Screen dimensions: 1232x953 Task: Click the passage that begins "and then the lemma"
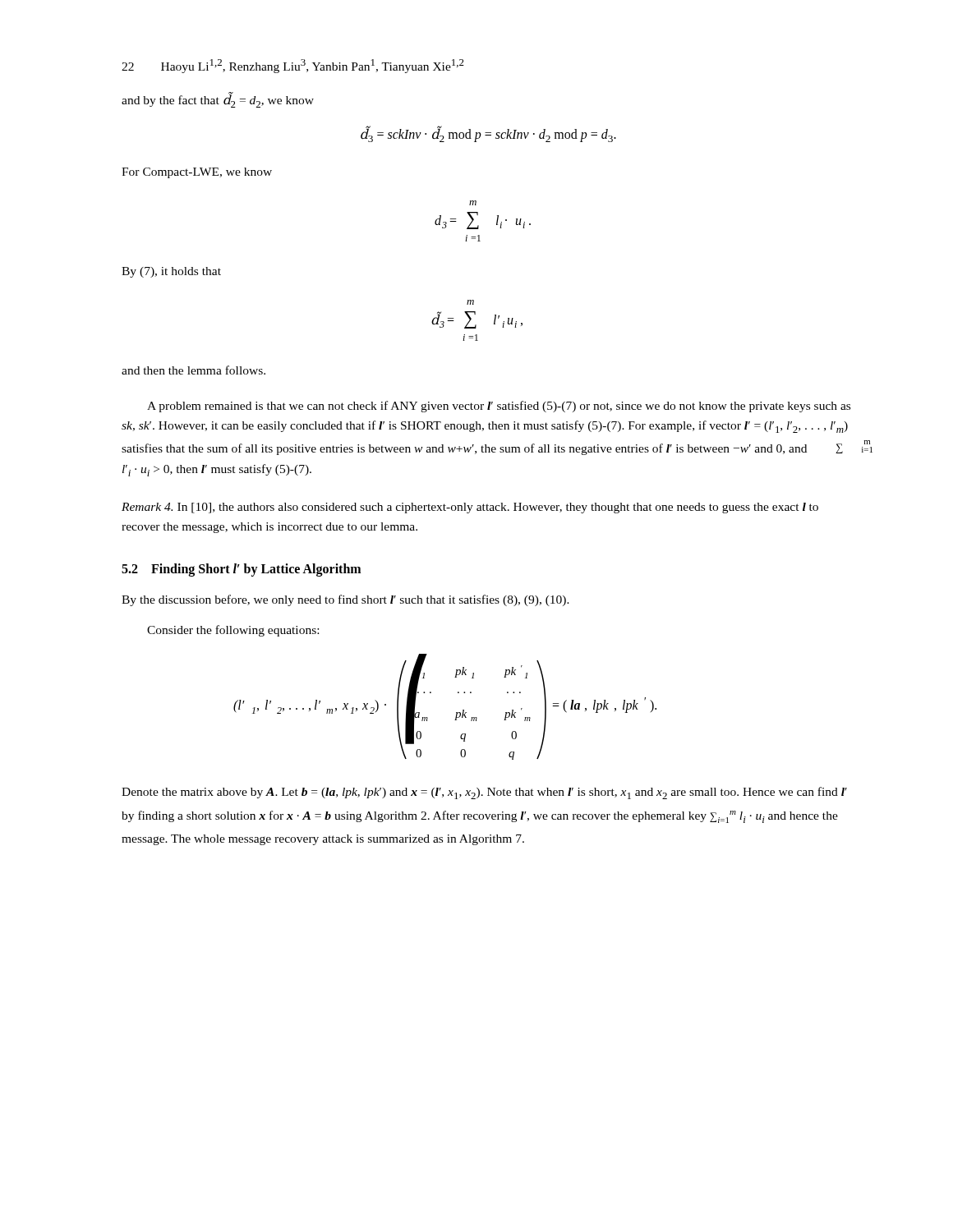tap(194, 370)
